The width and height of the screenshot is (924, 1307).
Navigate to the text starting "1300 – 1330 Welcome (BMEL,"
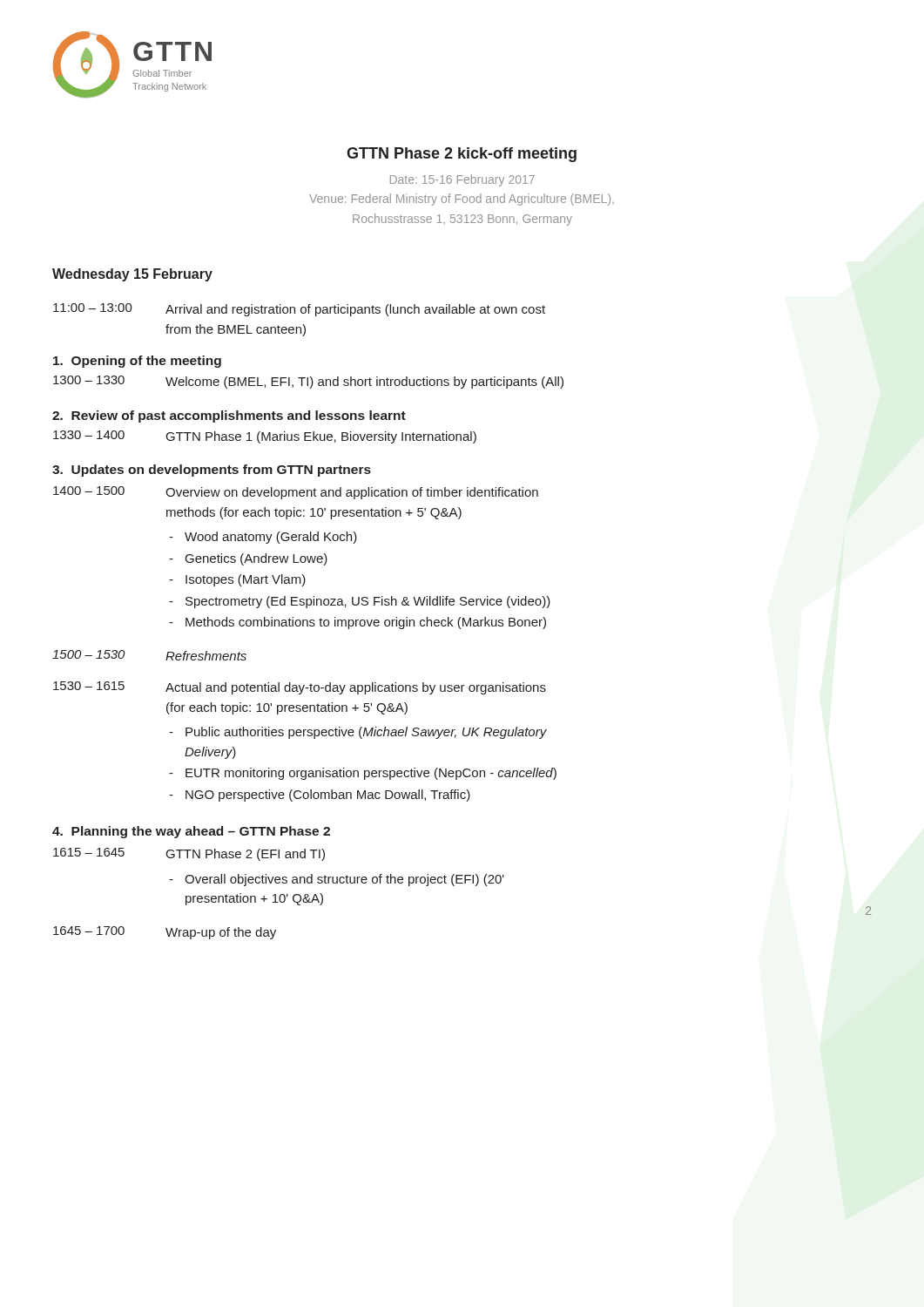click(462, 382)
